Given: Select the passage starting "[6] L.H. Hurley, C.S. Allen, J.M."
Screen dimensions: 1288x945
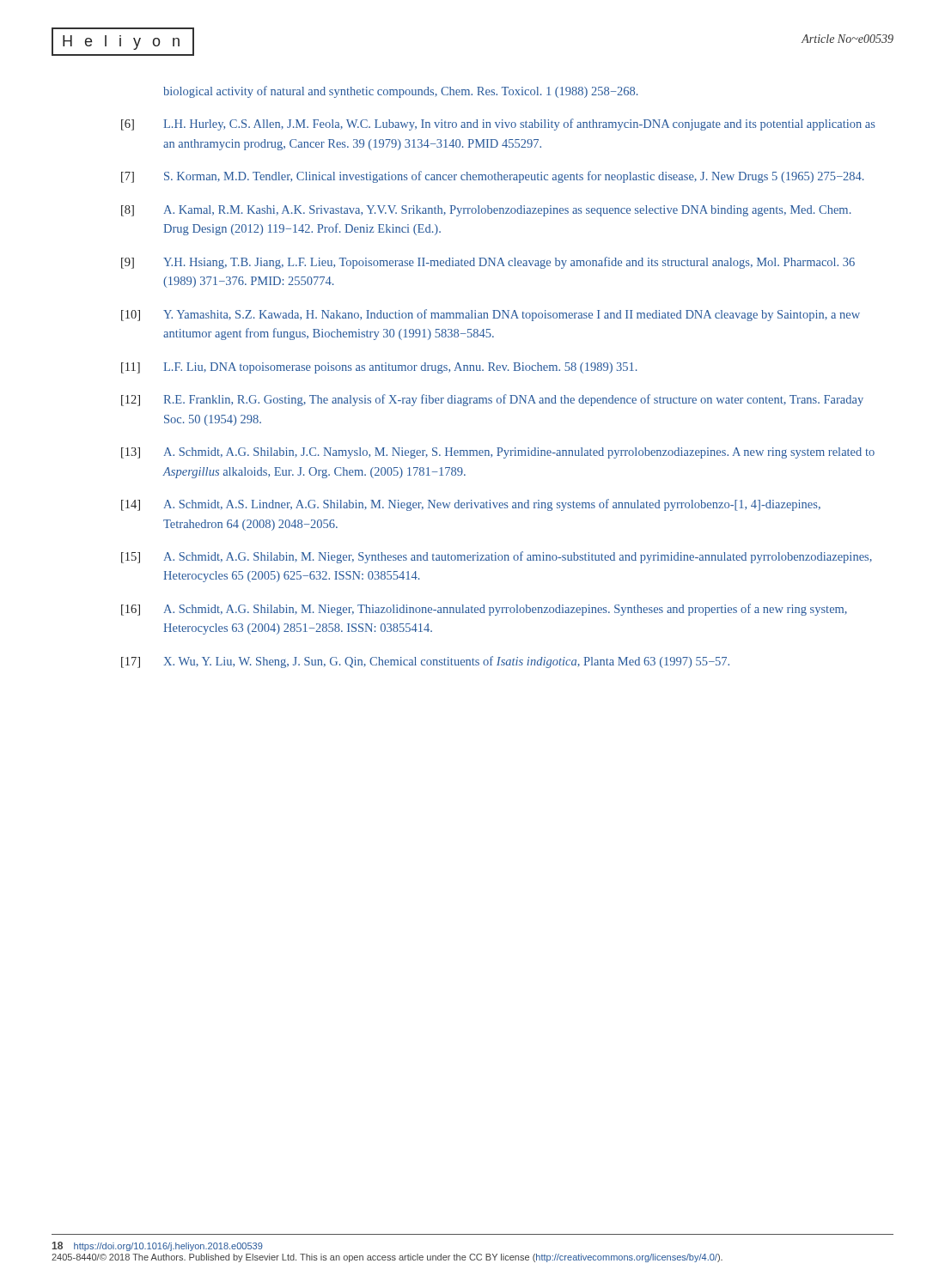Looking at the screenshot, I should click(x=498, y=134).
